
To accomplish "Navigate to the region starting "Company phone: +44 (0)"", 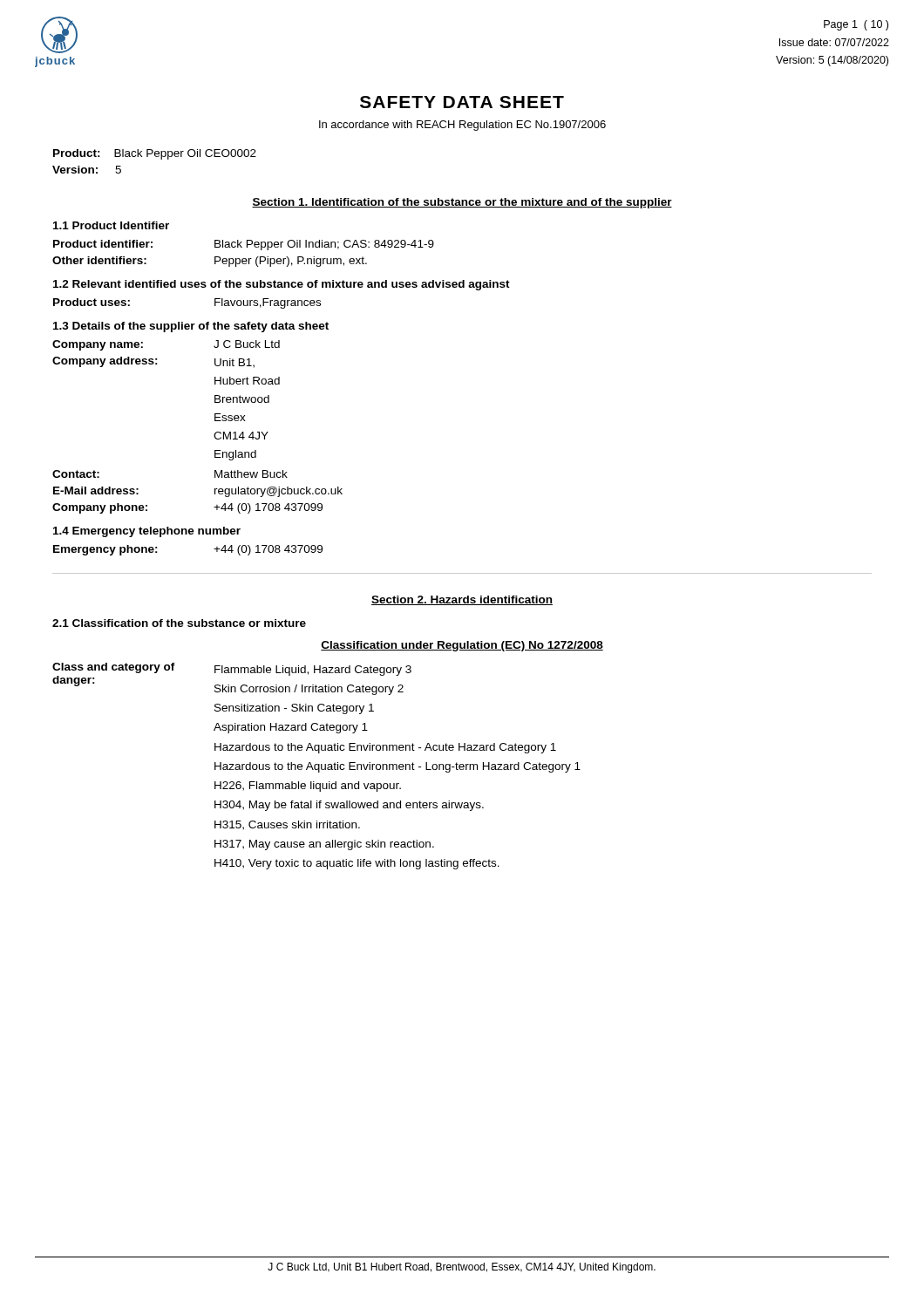I will pos(102,508).
